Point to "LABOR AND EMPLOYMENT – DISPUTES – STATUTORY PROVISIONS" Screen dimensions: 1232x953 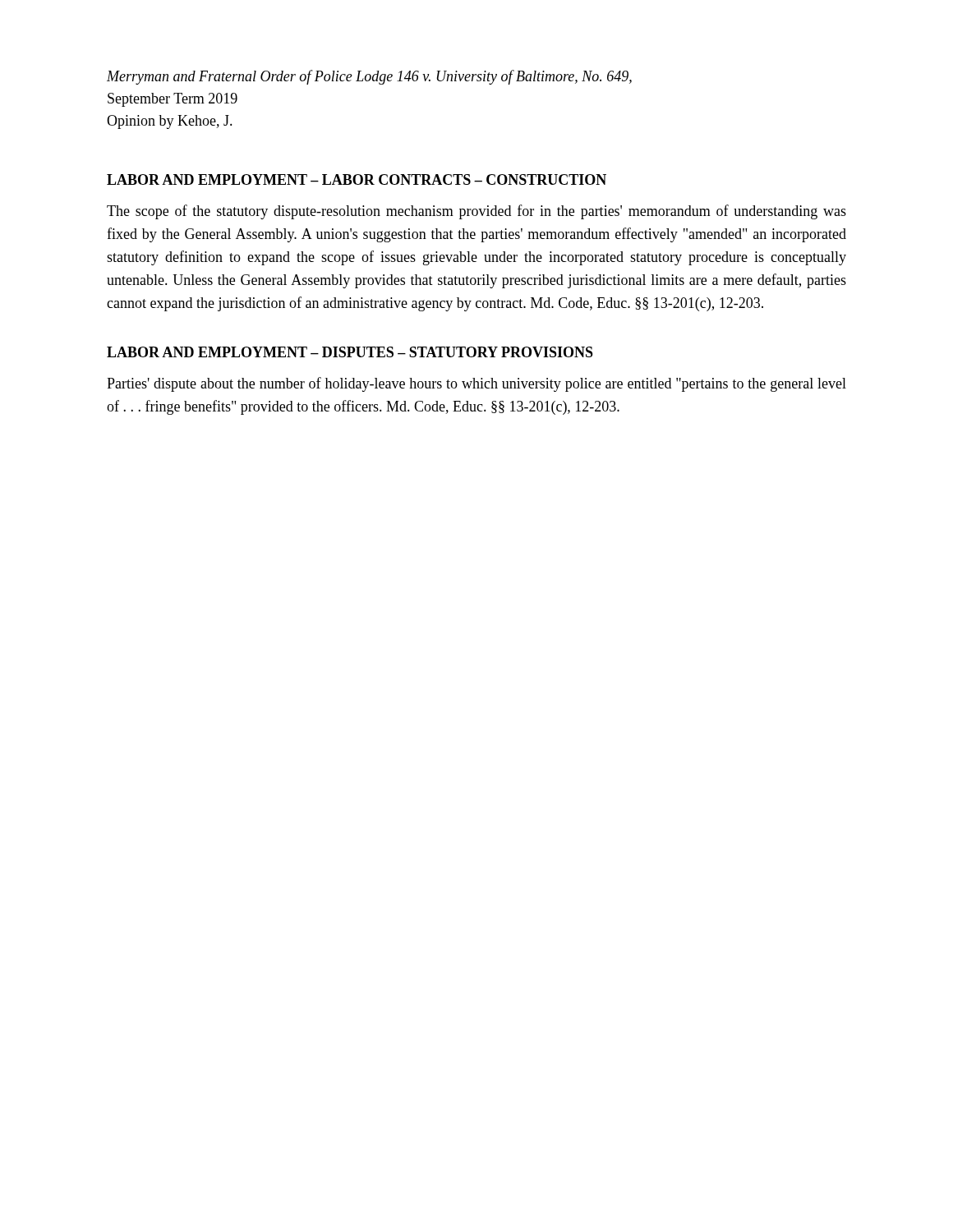click(x=350, y=353)
